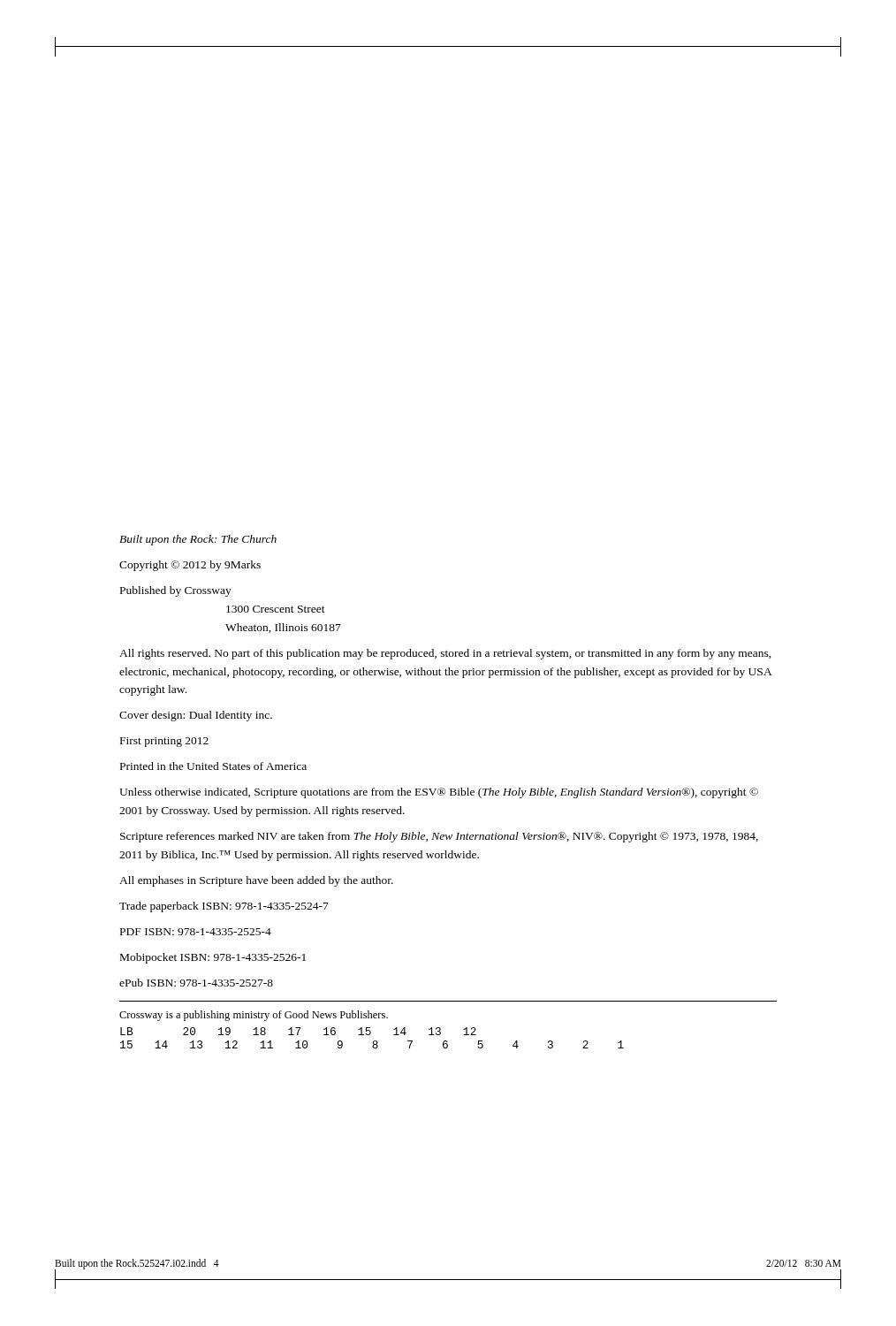
Task: Navigate to the region starting "Crossway is a publishing"
Action: click(254, 1015)
